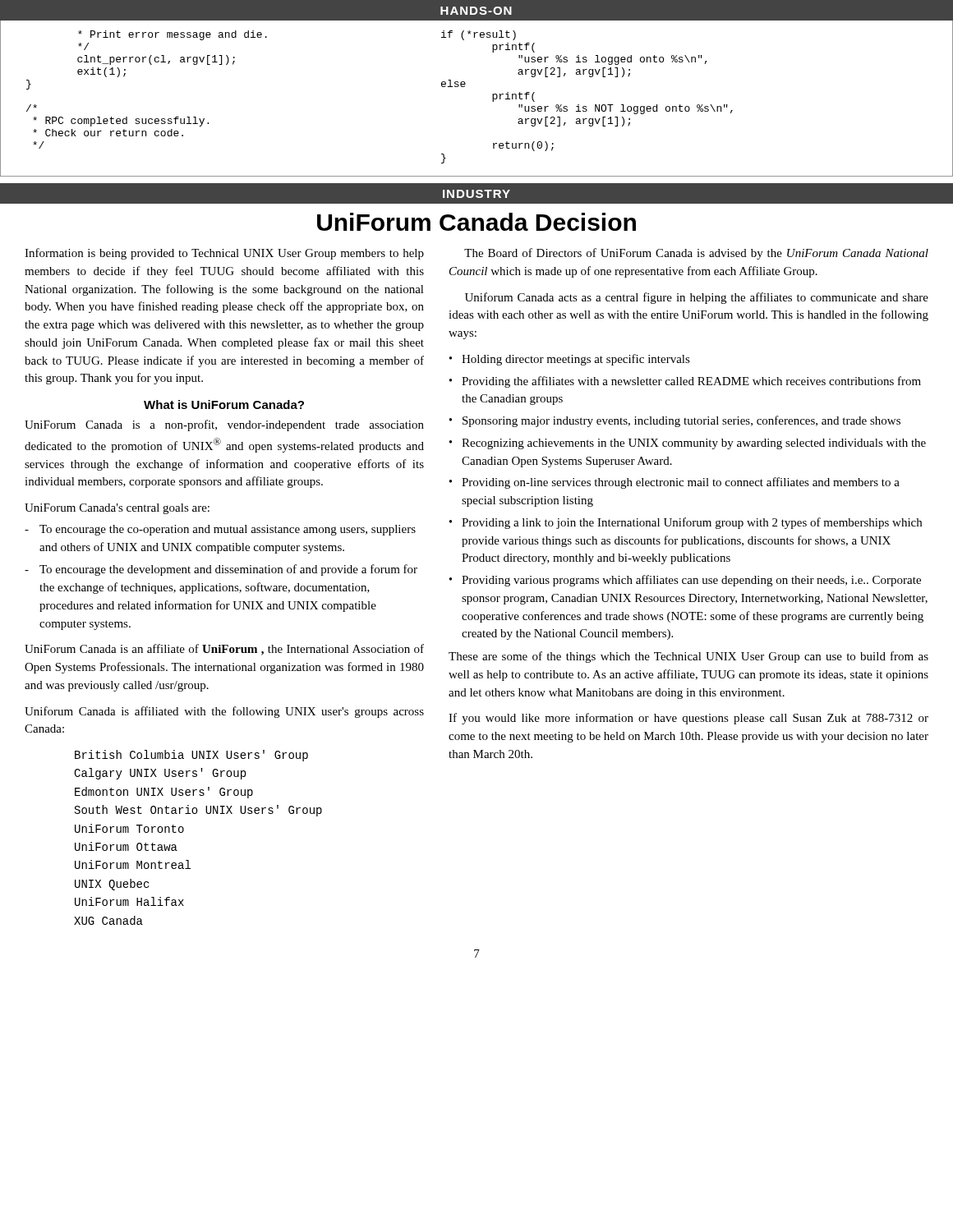The height and width of the screenshot is (1232, 953).
Task: Click the passage that begins "Providing various programs which affiliates"
Action: coord(695,607)
